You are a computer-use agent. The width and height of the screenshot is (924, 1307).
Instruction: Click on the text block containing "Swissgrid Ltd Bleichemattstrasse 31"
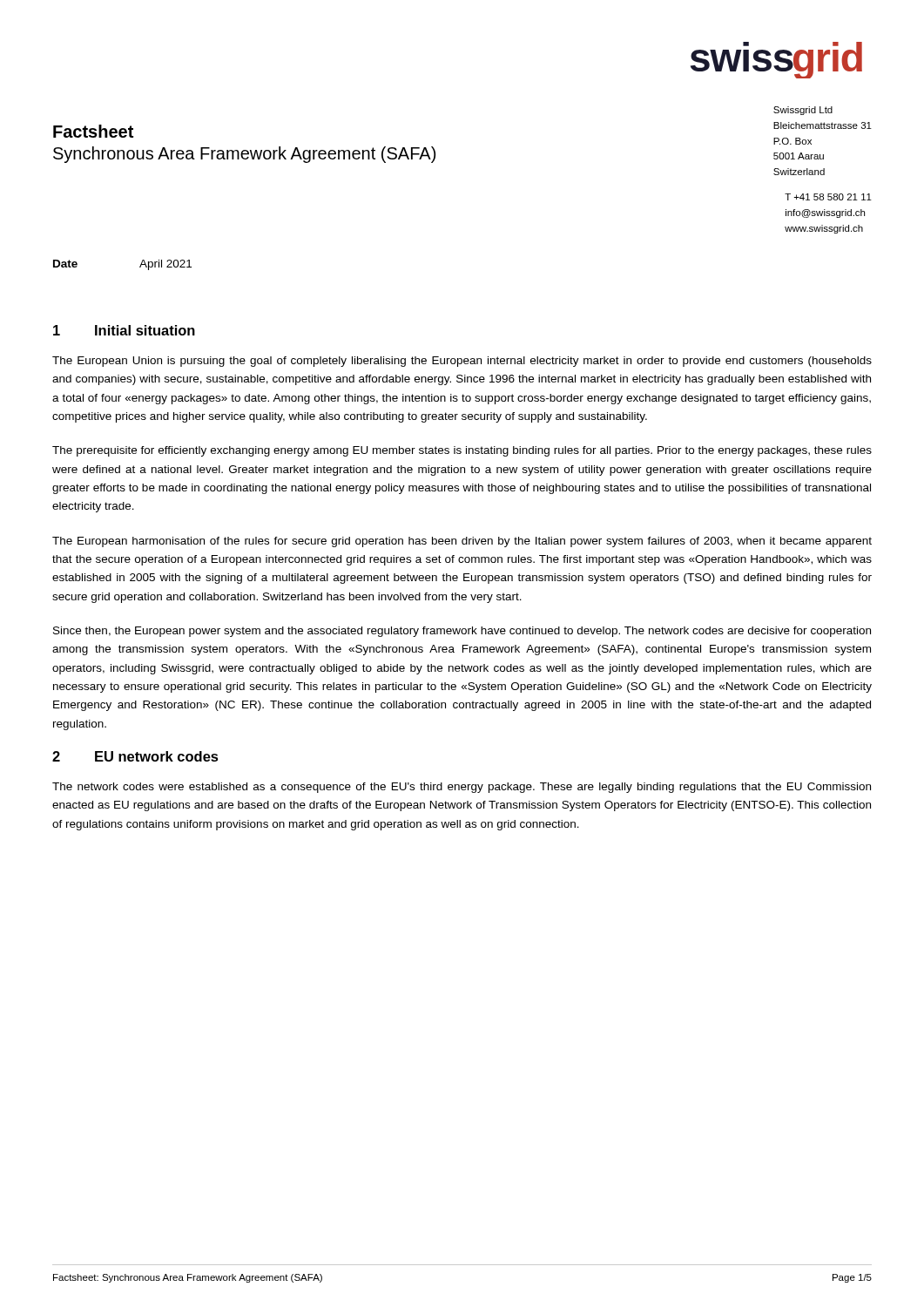pyautogui.click(x=822, y=141)
